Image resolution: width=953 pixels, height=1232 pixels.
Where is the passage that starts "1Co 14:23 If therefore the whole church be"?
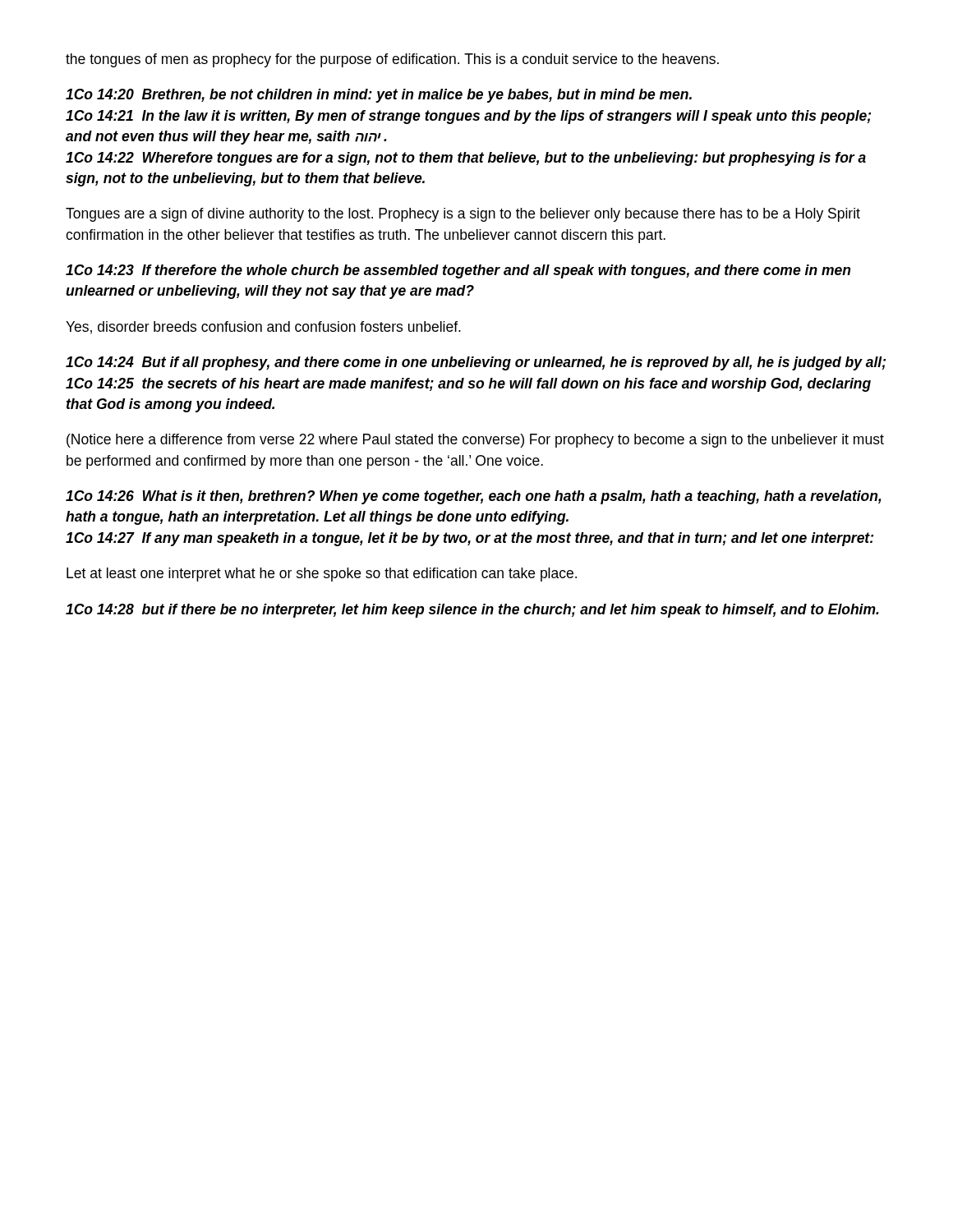458,281
